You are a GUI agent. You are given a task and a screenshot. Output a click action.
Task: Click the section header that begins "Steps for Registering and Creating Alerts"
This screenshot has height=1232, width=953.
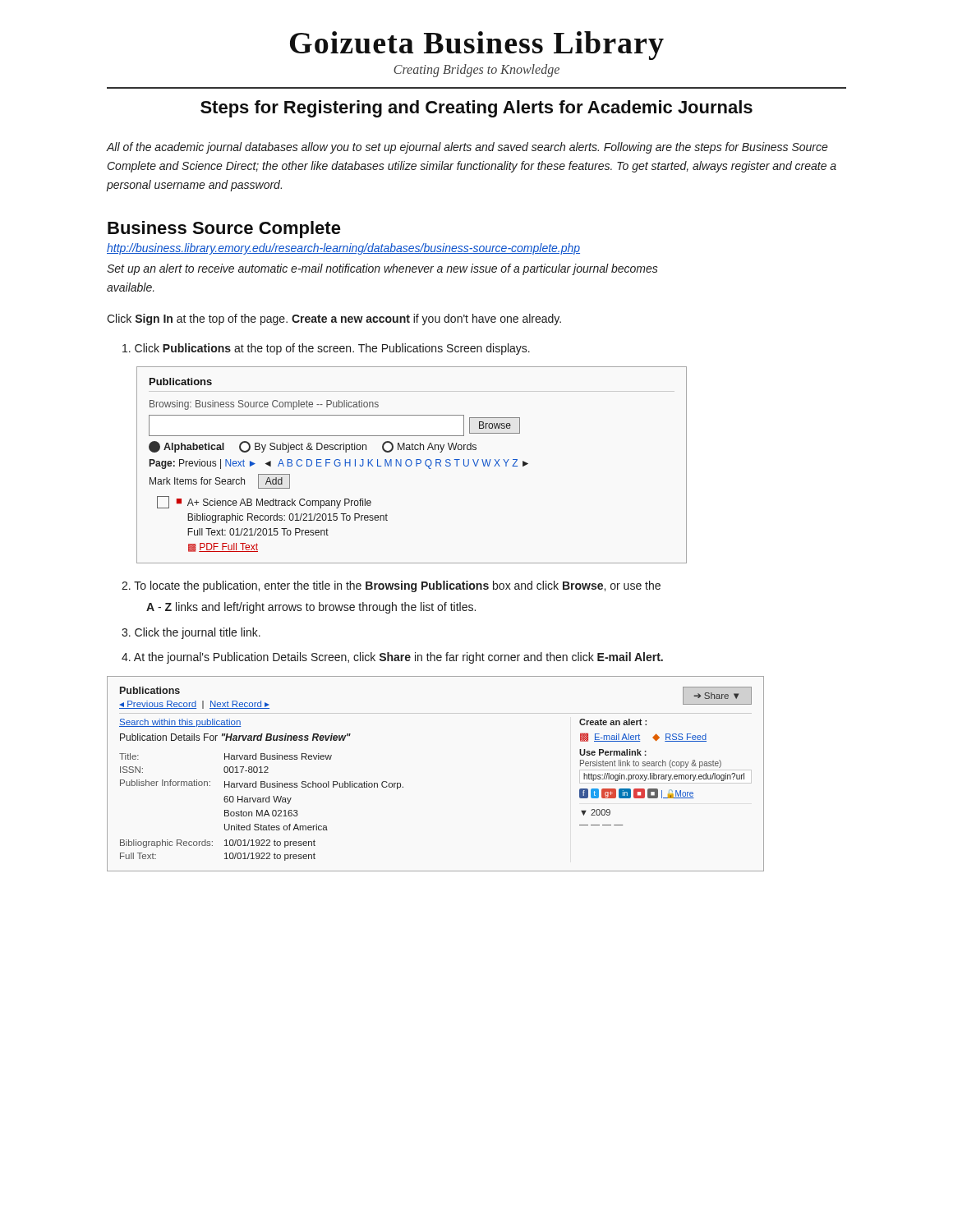[x=476, y=107]
